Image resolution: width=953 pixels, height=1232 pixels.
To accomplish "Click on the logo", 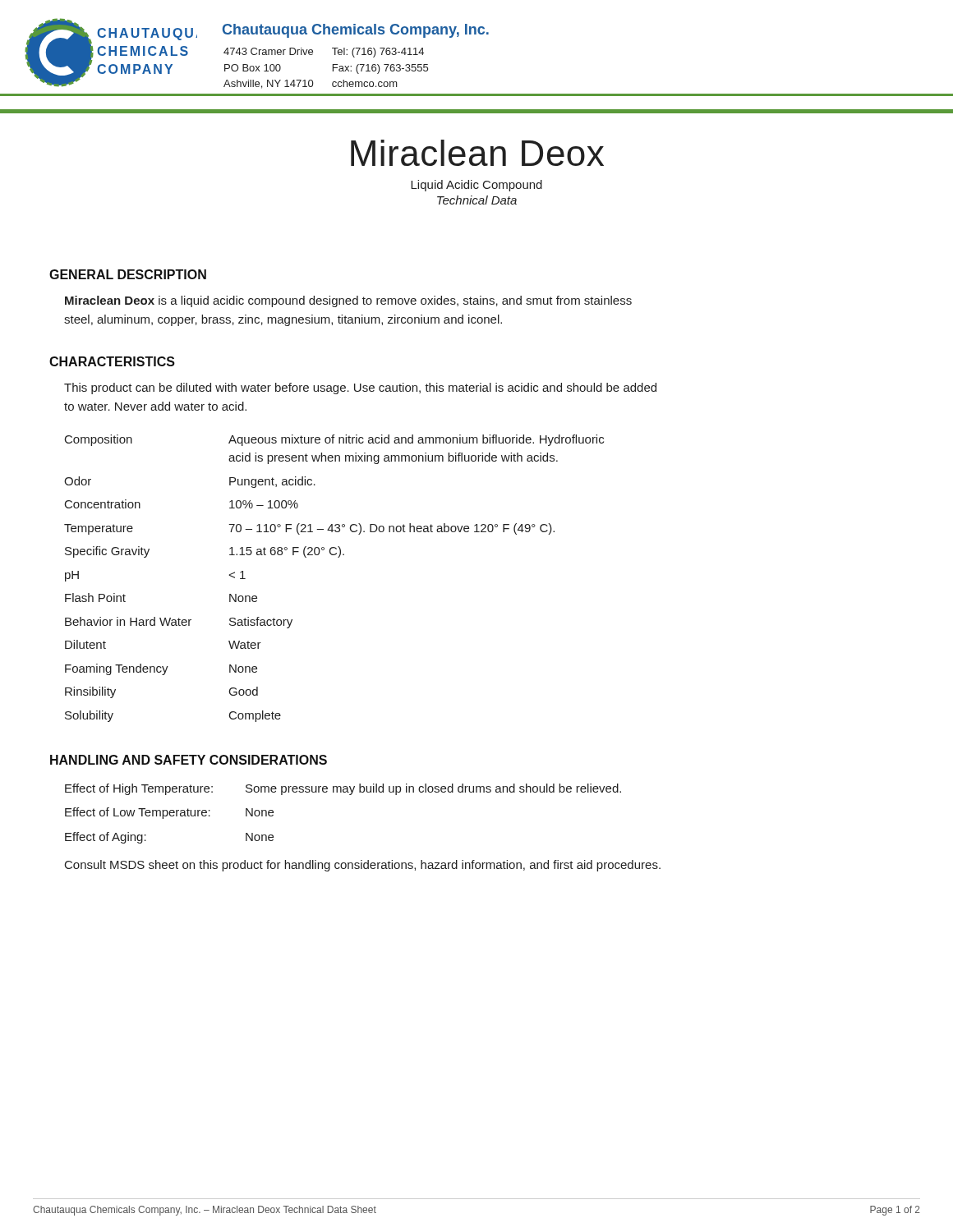I will coord(111,53).
